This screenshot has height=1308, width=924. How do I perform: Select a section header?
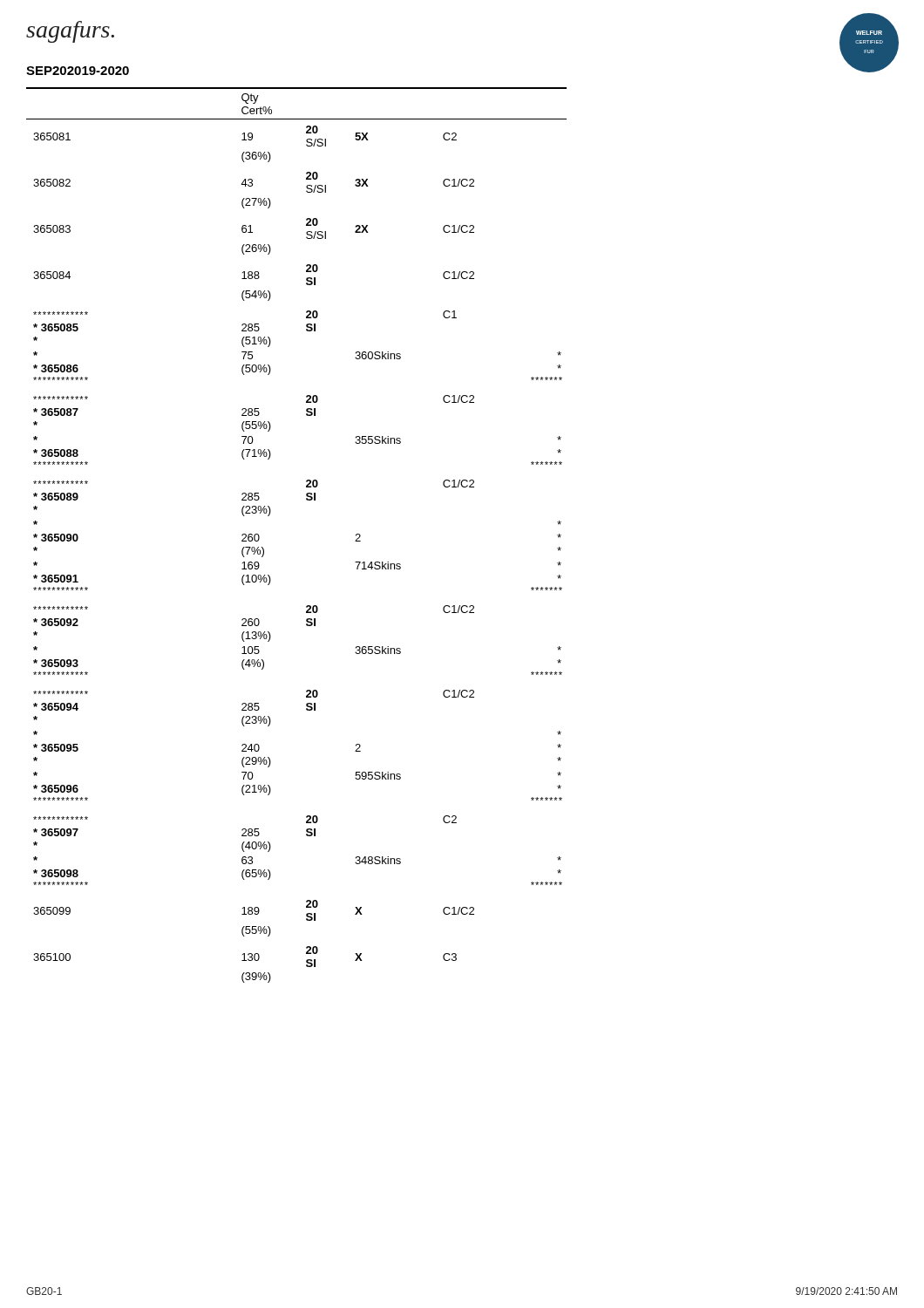coord(78,70)
